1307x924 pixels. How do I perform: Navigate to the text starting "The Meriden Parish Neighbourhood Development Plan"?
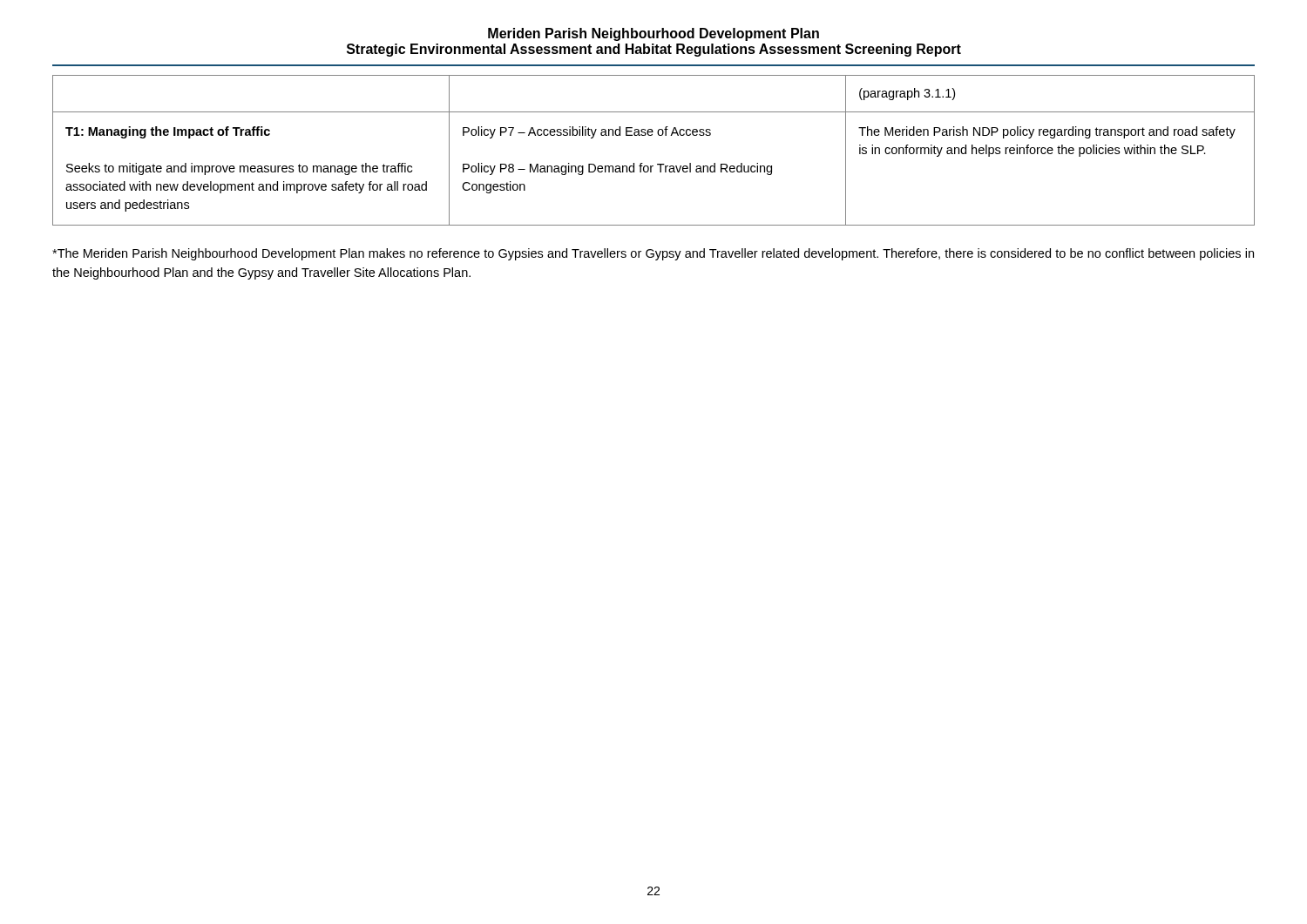pos(654,263)
